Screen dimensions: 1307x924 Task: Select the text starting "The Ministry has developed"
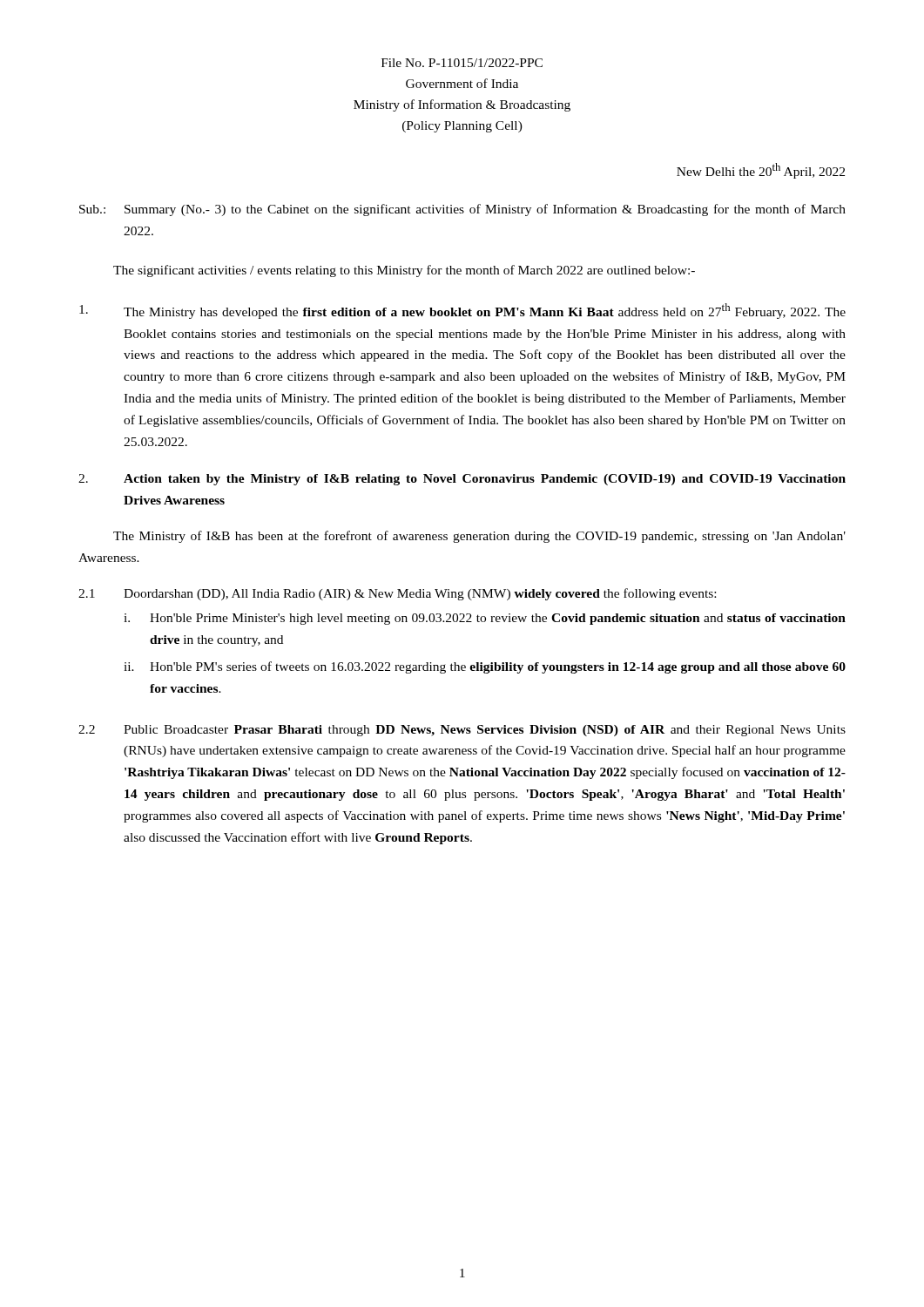462,376
